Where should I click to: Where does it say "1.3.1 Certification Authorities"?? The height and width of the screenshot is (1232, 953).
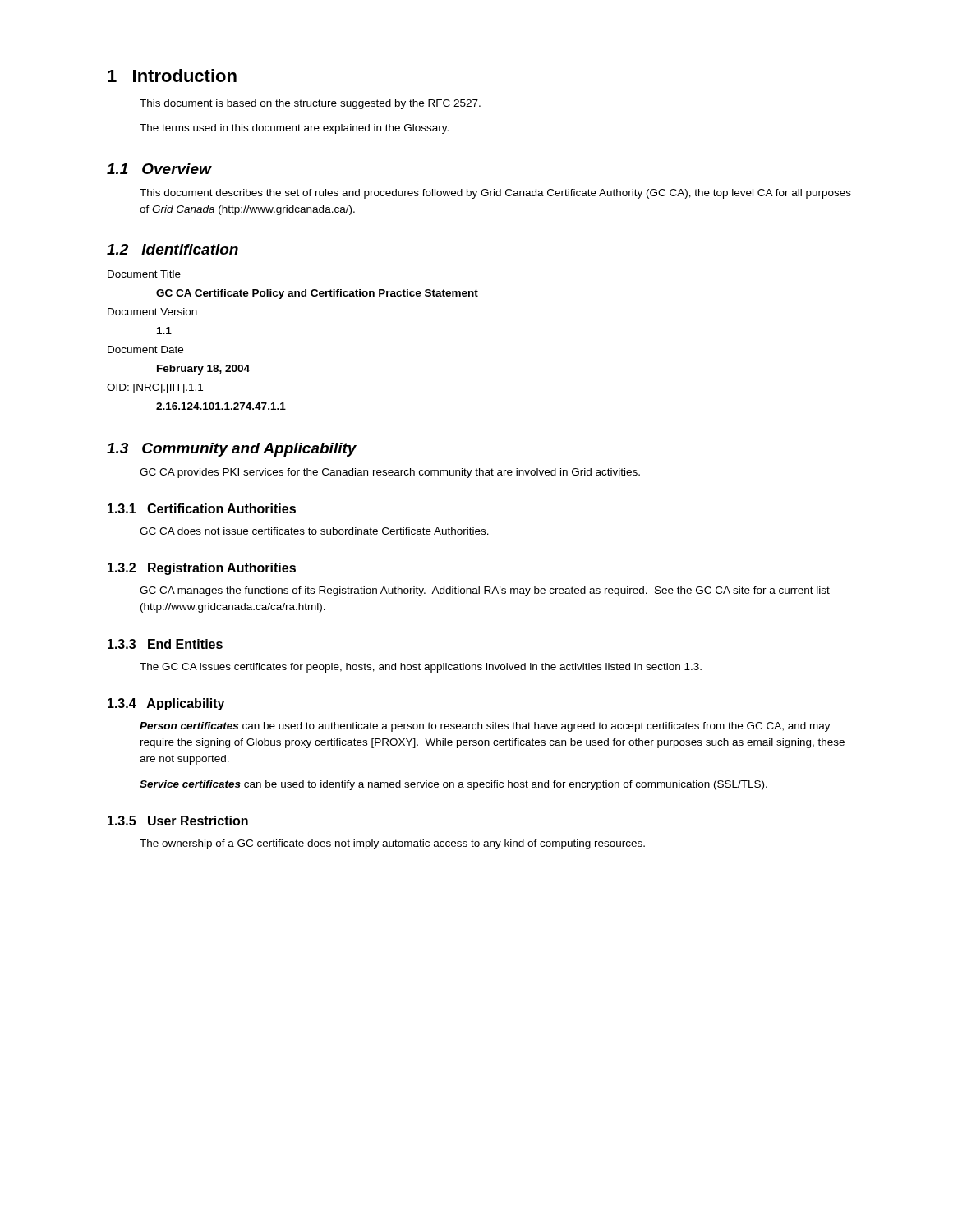(202, 509)
